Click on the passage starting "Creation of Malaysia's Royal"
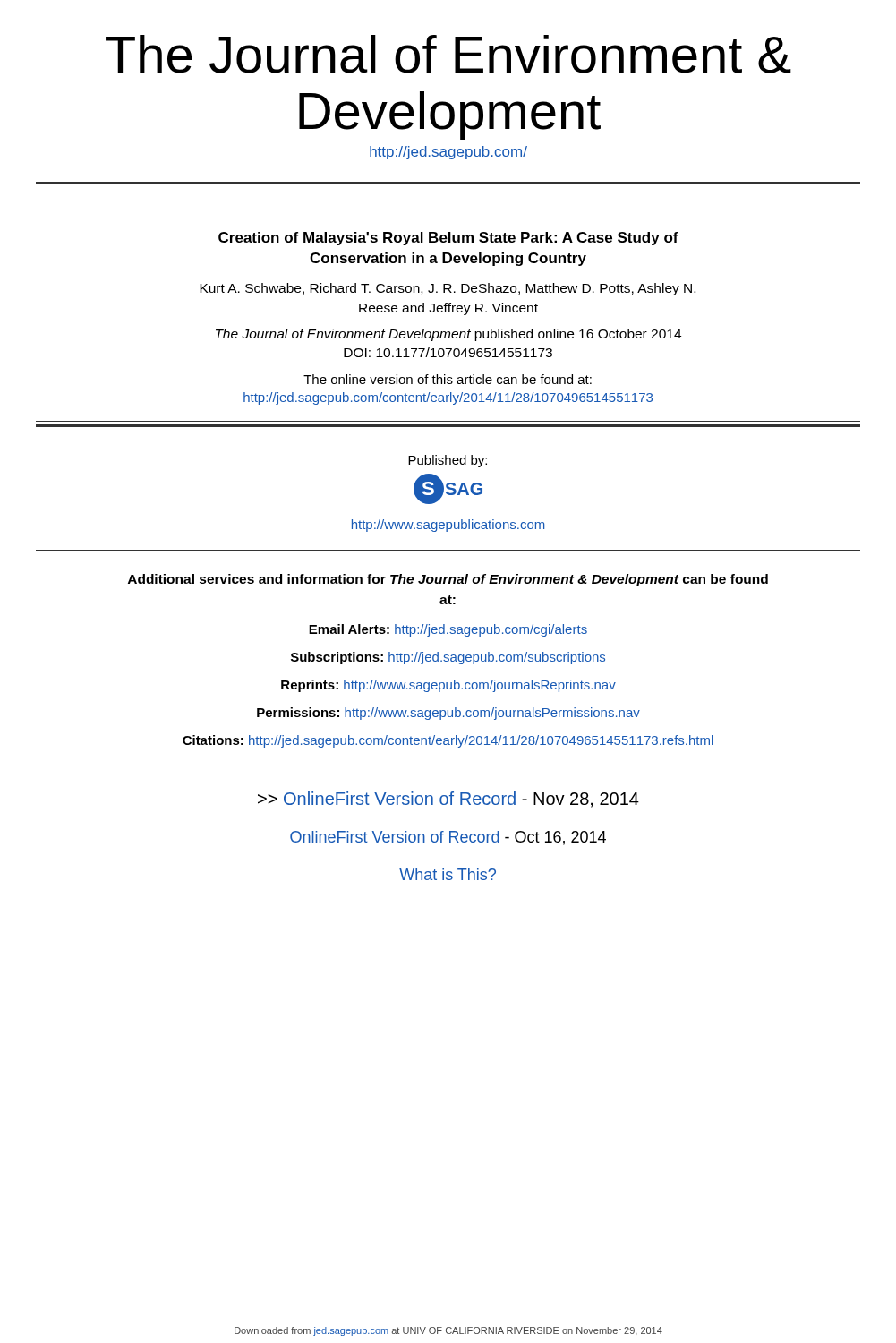The height and width of the screenshot is (1343, 896). (448, 317)
